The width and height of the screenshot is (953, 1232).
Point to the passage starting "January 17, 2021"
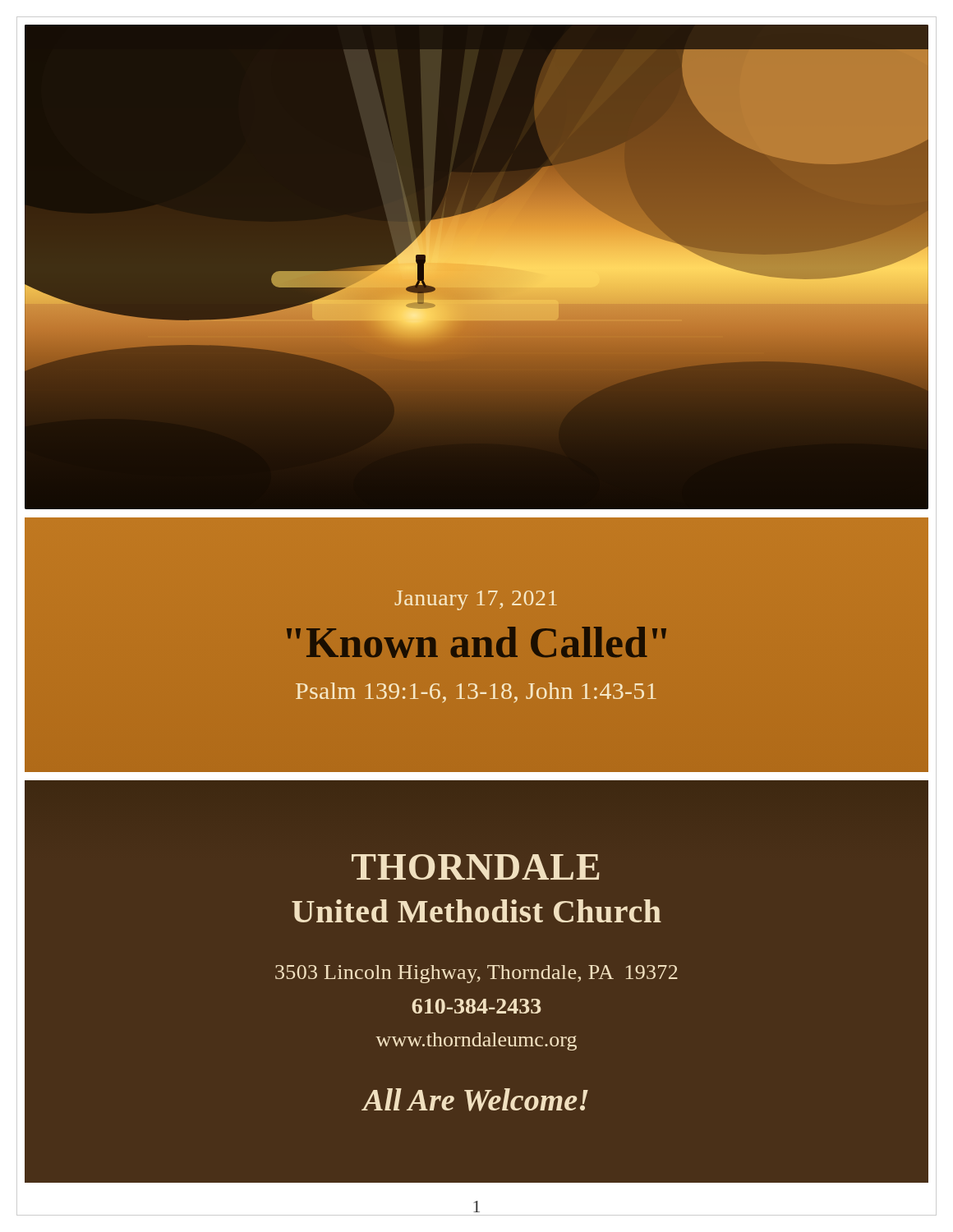[x=476, y=645]
